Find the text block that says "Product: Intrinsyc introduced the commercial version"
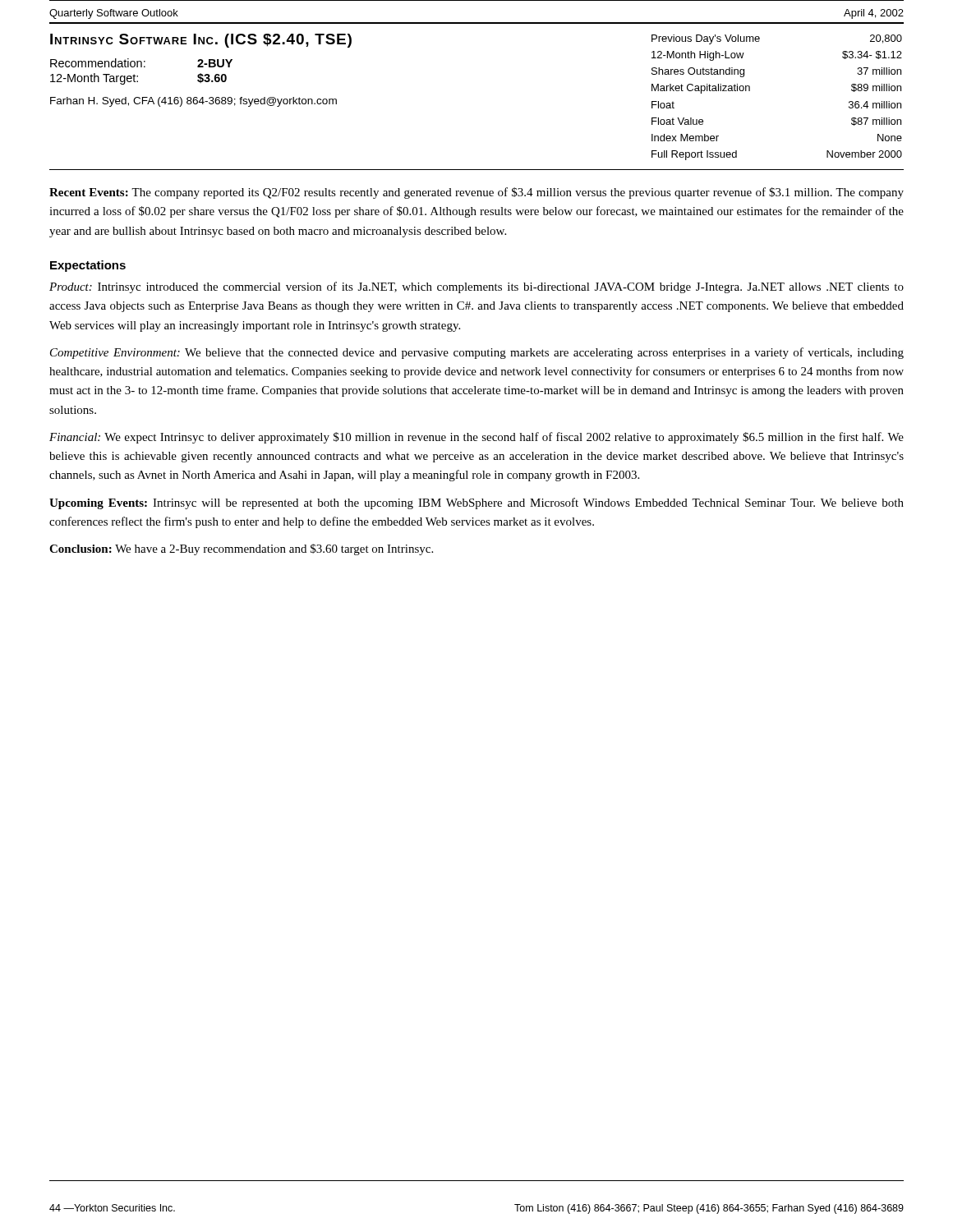The width and height of the screenshot is (953, 1232). 476,306
